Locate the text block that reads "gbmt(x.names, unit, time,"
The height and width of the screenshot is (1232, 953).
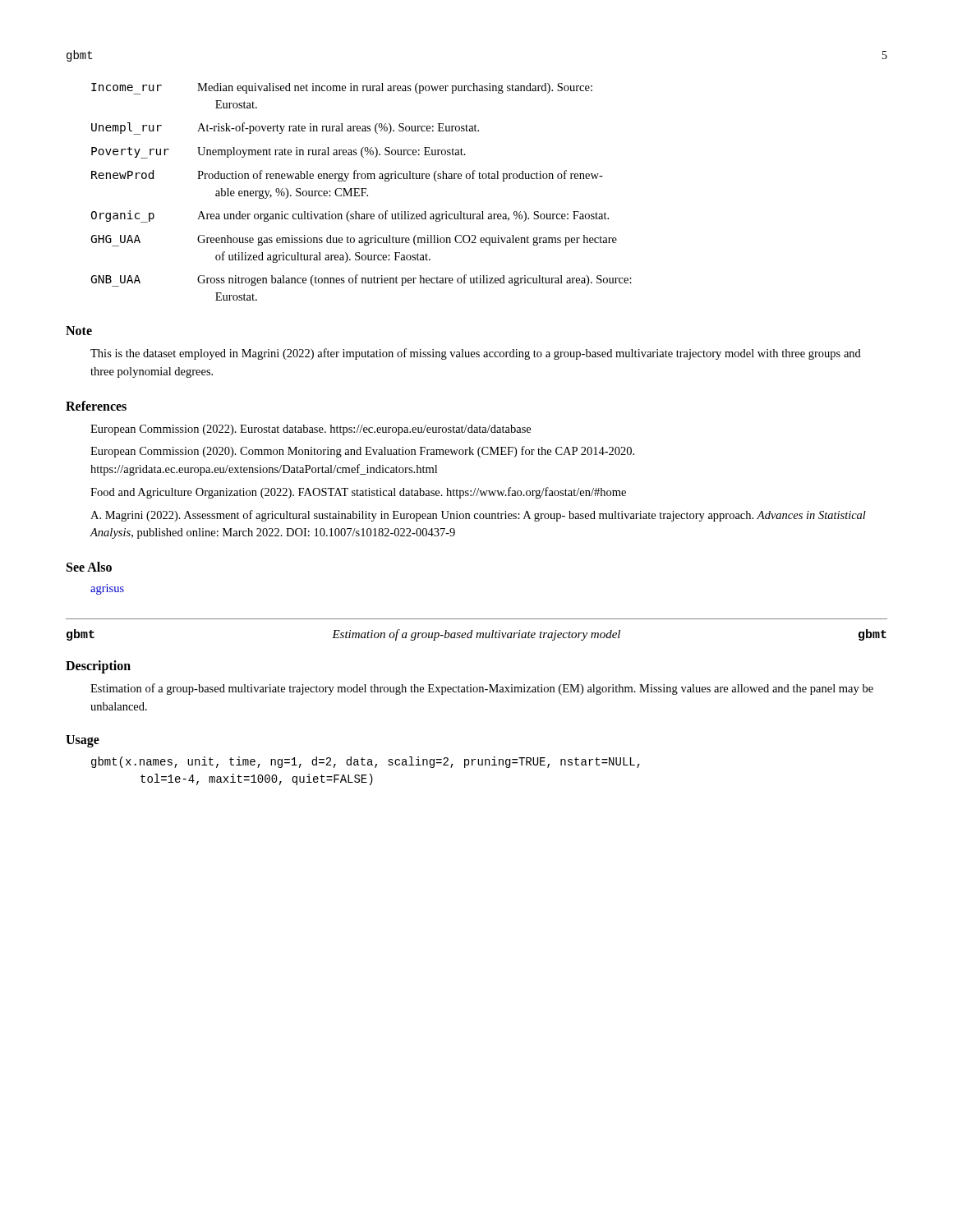[x=366, y=771]
